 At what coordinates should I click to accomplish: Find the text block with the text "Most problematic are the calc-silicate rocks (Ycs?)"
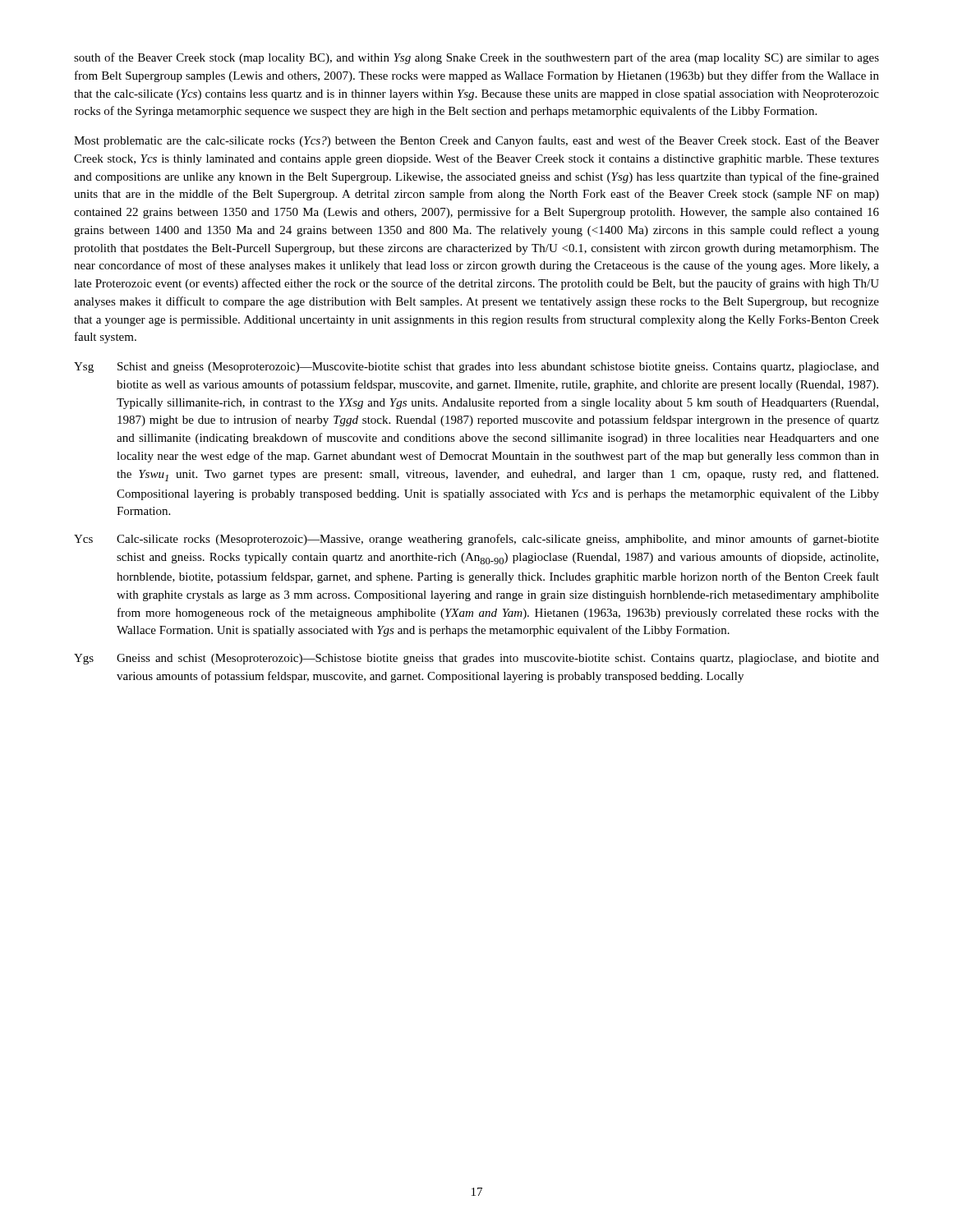click(476, 239)
